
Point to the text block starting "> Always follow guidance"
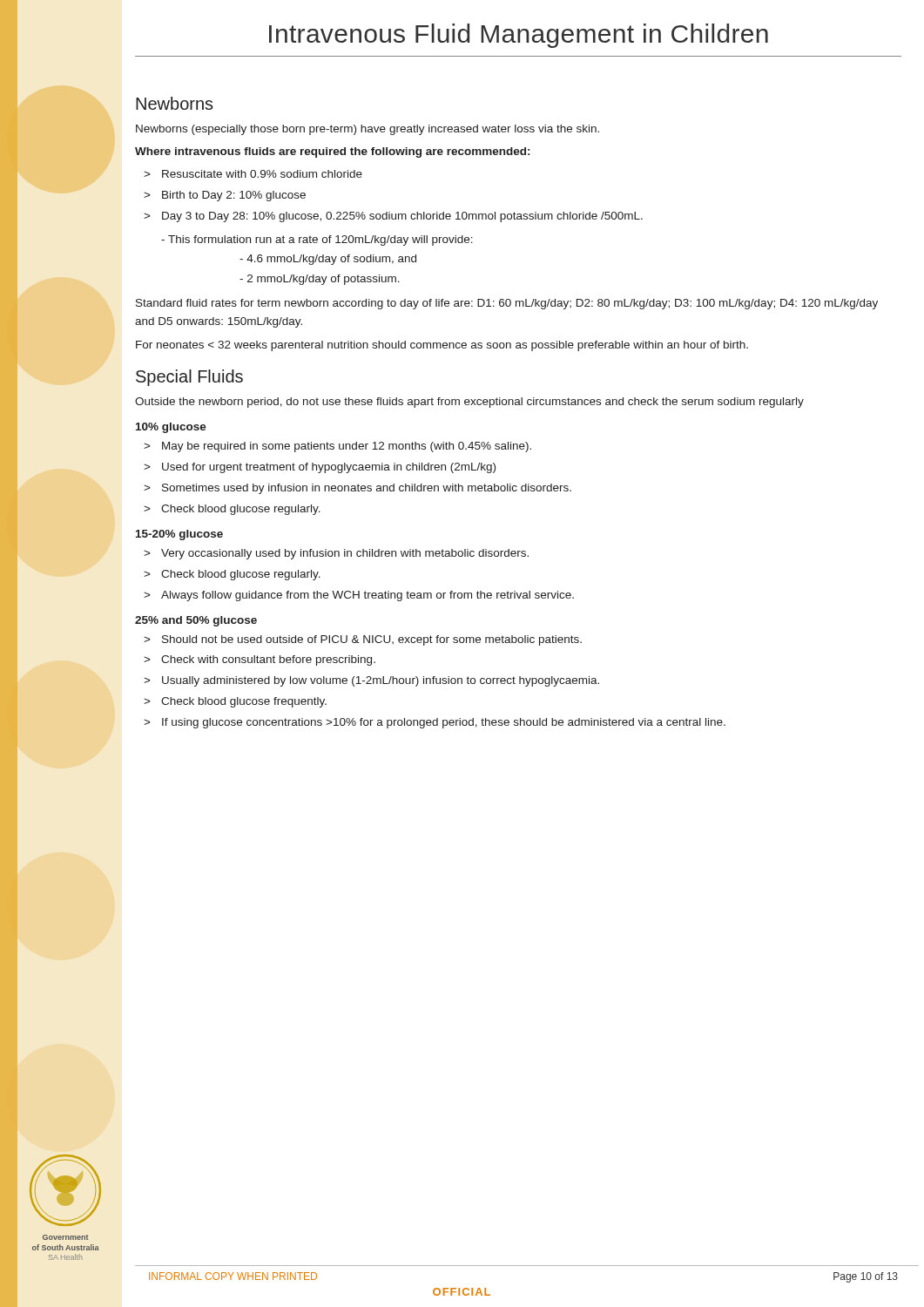point(359,595)
